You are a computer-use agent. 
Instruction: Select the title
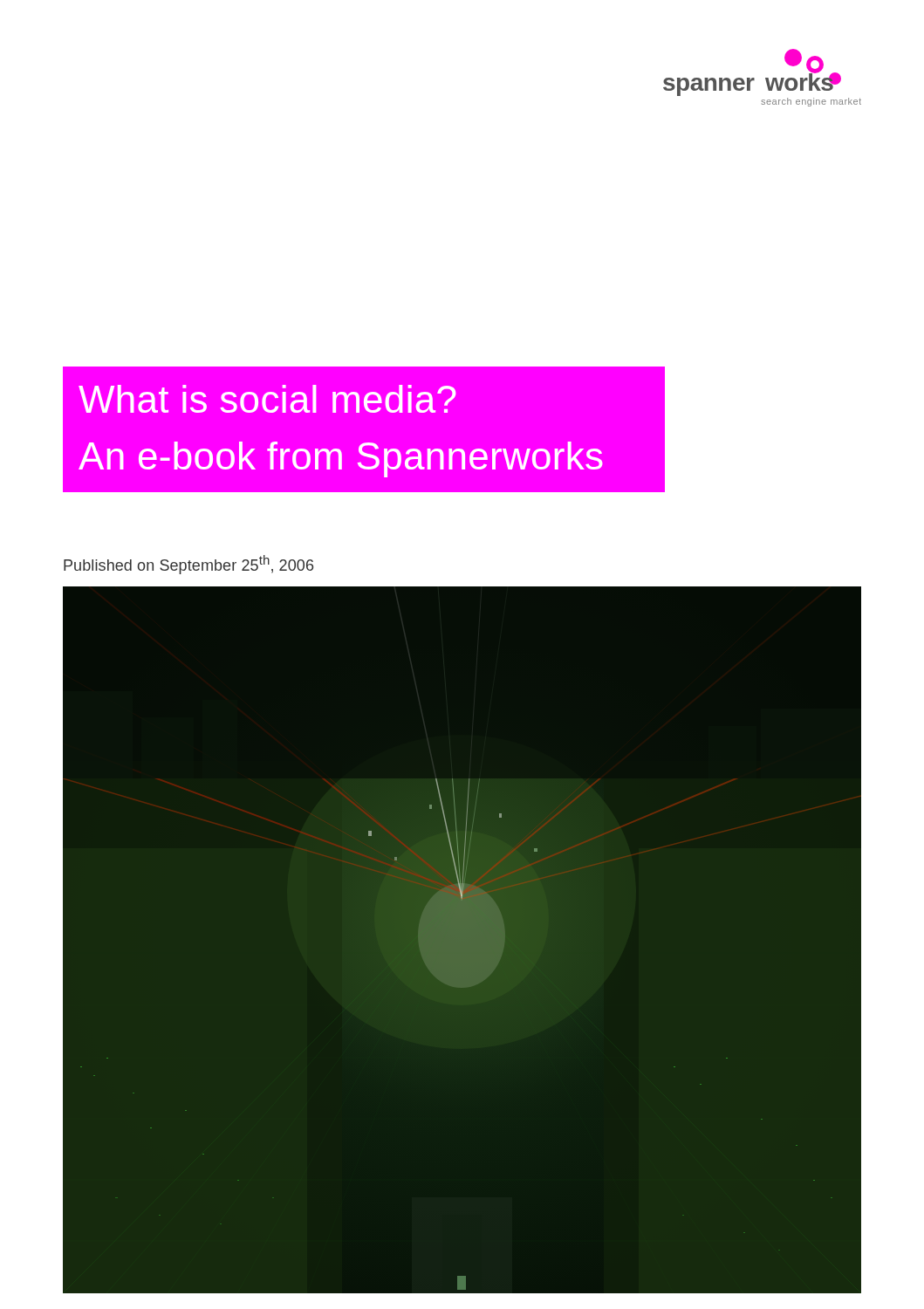(364, 429)
